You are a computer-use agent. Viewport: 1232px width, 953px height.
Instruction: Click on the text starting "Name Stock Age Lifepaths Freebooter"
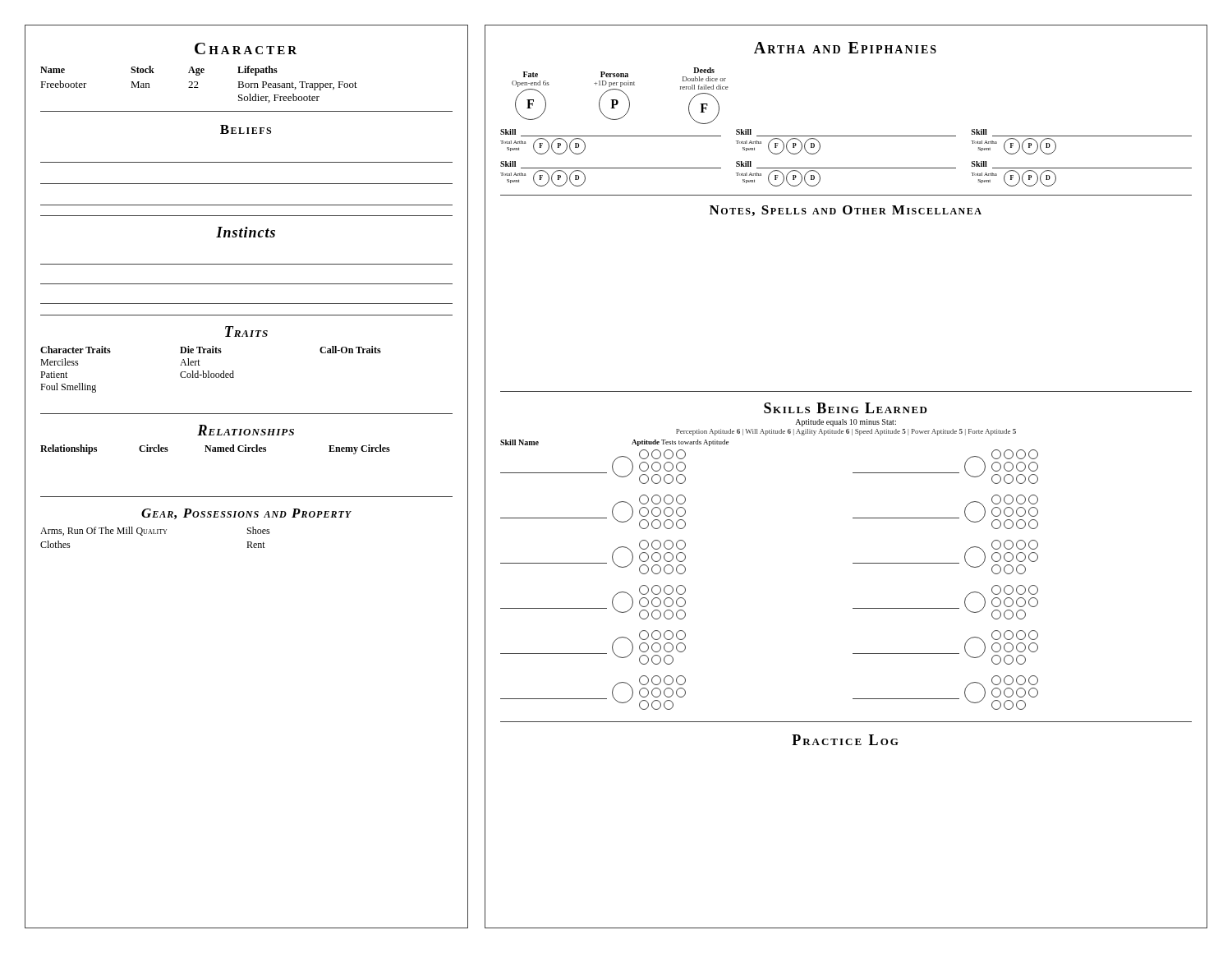pyautogui.click(x=246, y=84)
